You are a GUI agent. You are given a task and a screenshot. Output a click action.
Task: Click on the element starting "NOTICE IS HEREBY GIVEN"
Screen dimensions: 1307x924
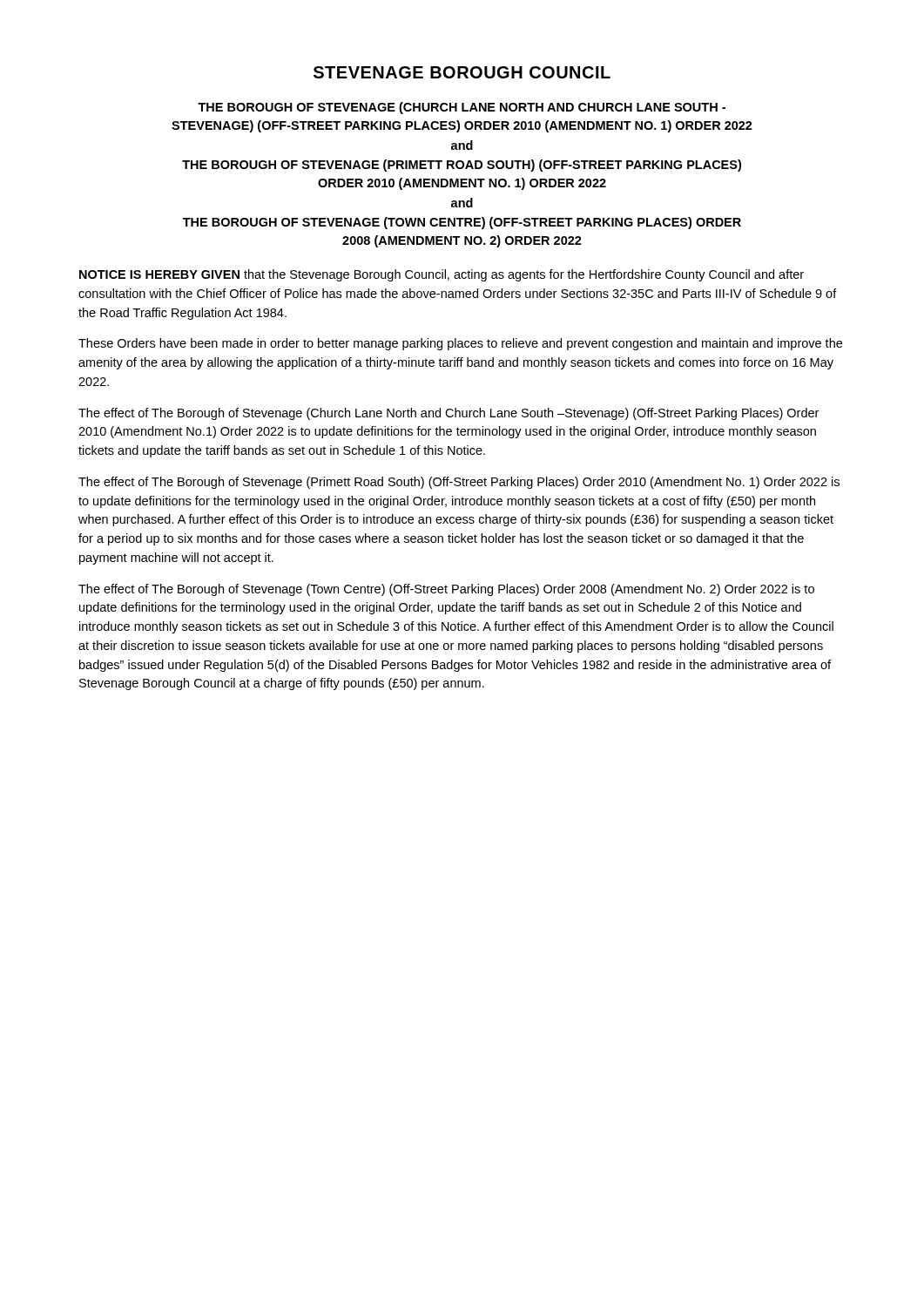(x=457, y=293)
